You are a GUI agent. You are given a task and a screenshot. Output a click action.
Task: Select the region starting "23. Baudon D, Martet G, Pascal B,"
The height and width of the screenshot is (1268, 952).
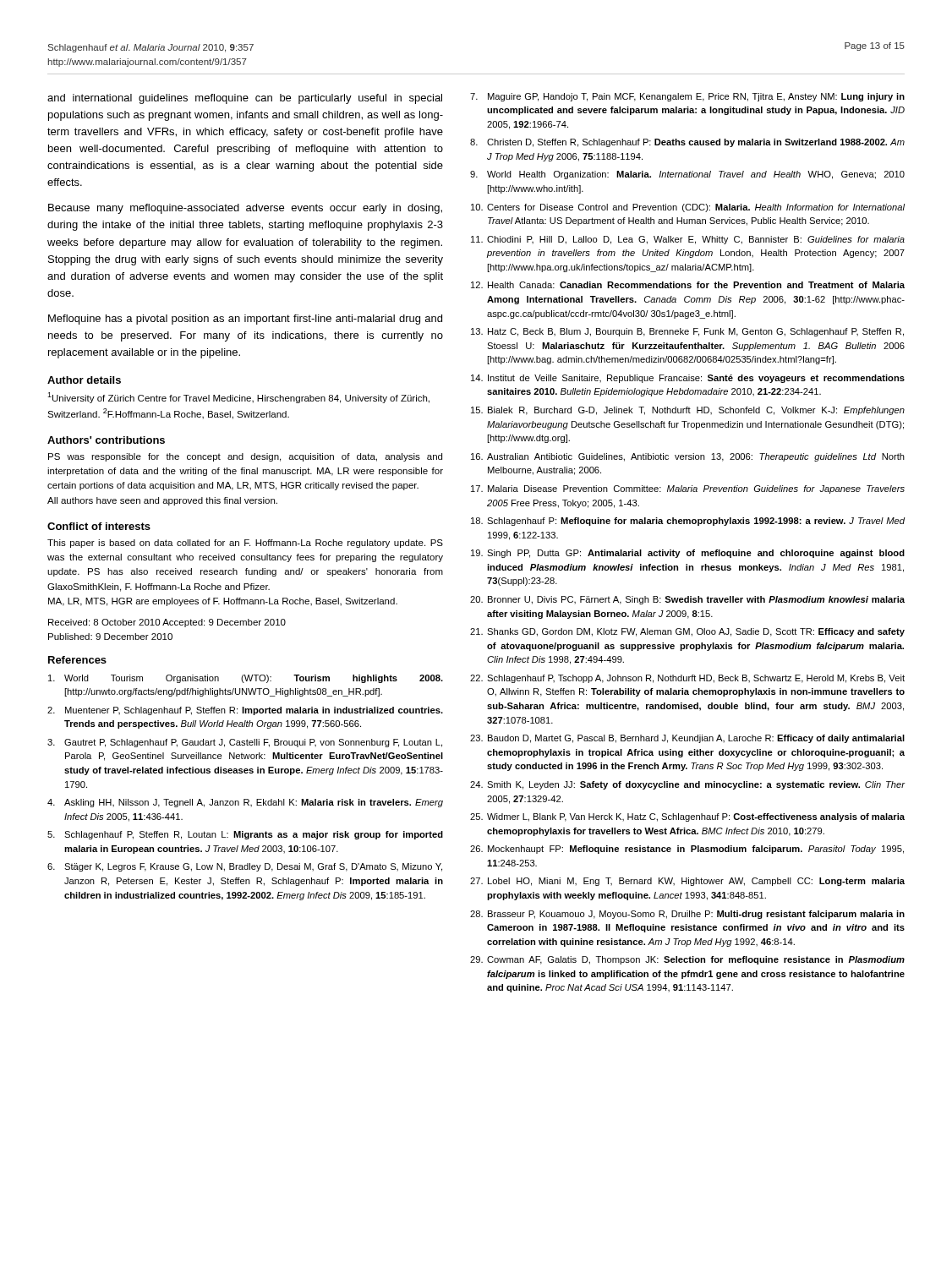click(x=687, y=752)
